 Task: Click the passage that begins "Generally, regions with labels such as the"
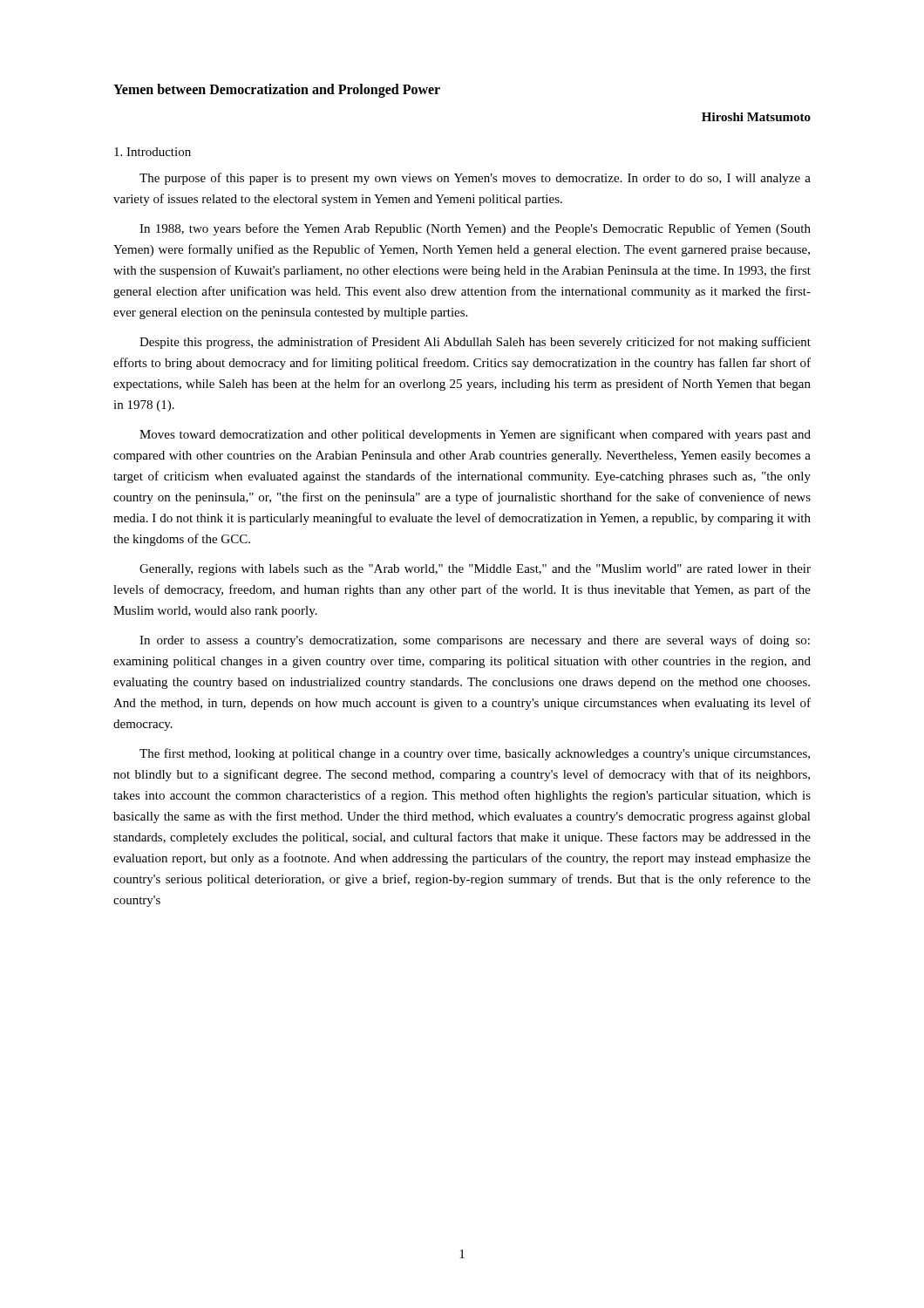click(x=462, y=589)
